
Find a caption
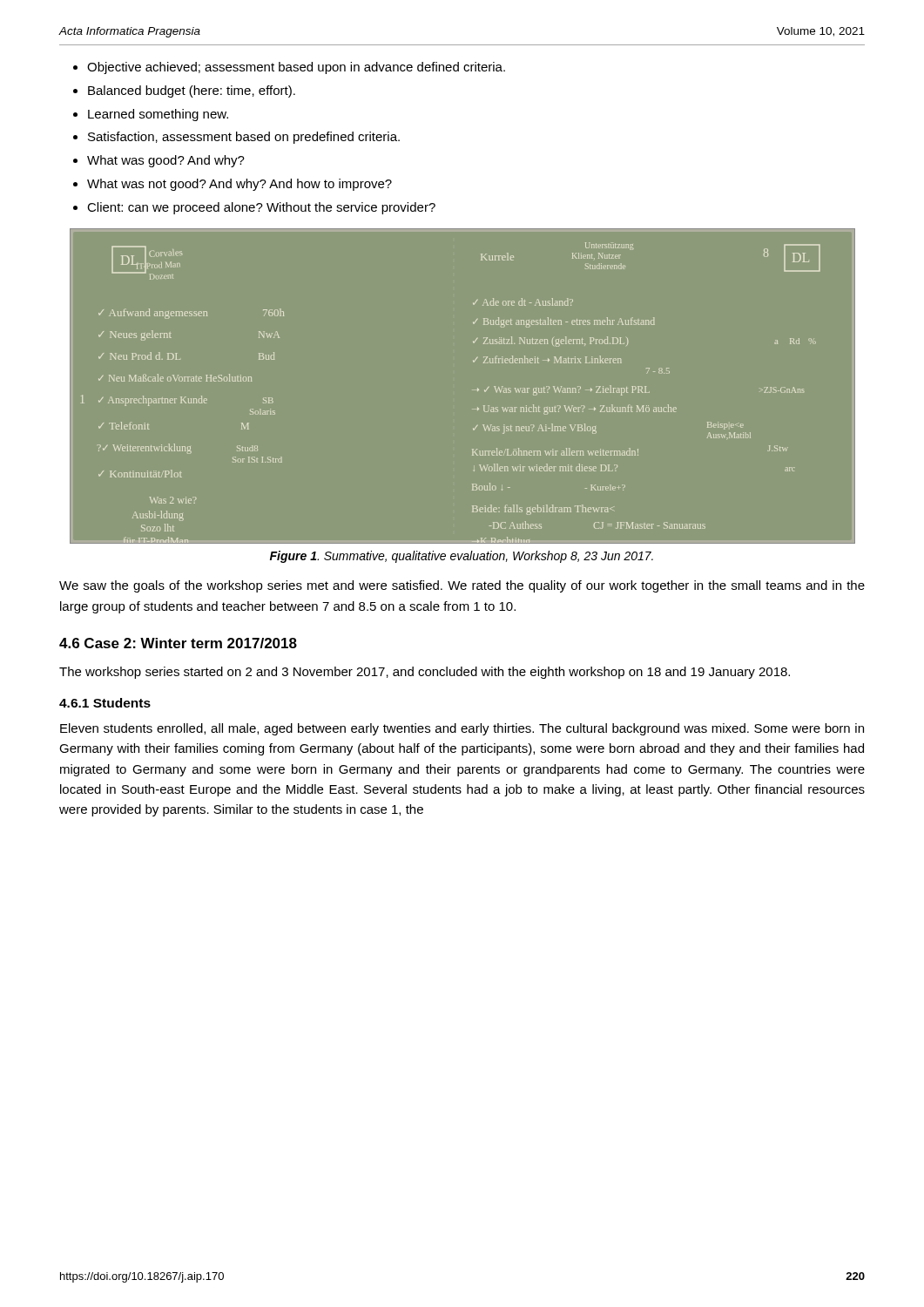[x=462, y=556]
